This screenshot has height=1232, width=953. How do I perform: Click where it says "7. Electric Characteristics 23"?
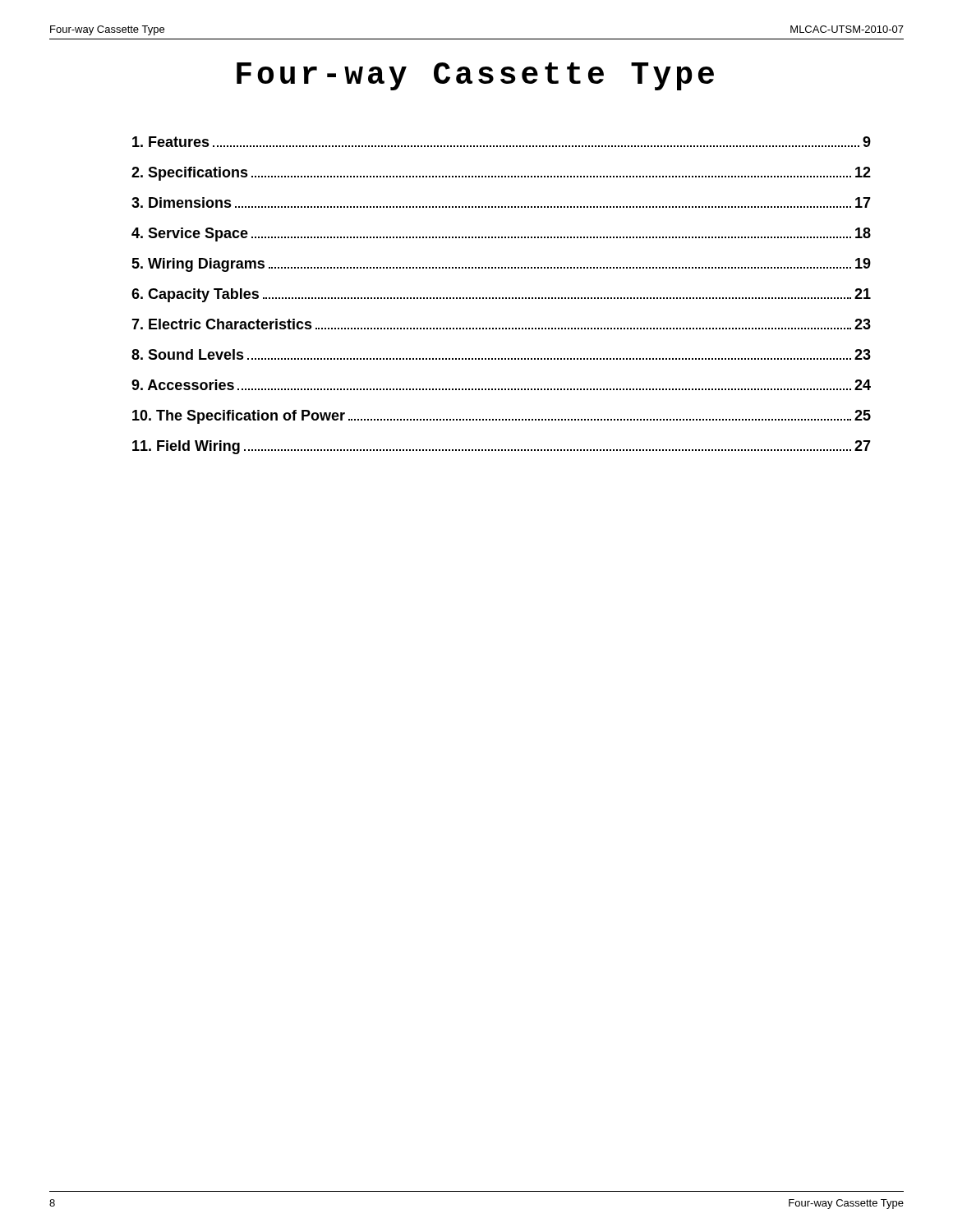[501, 325]
